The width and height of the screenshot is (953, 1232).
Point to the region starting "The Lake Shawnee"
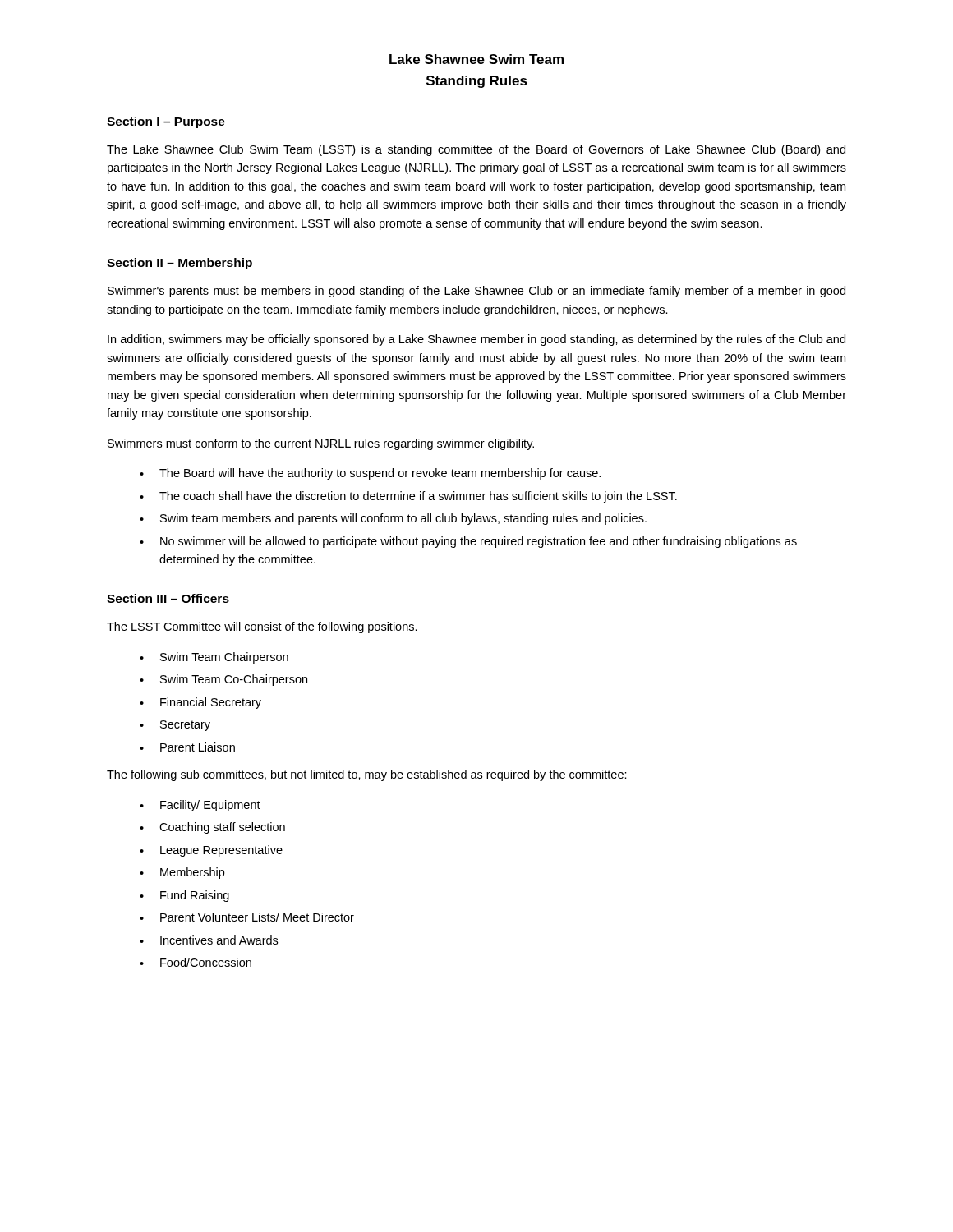476,186
